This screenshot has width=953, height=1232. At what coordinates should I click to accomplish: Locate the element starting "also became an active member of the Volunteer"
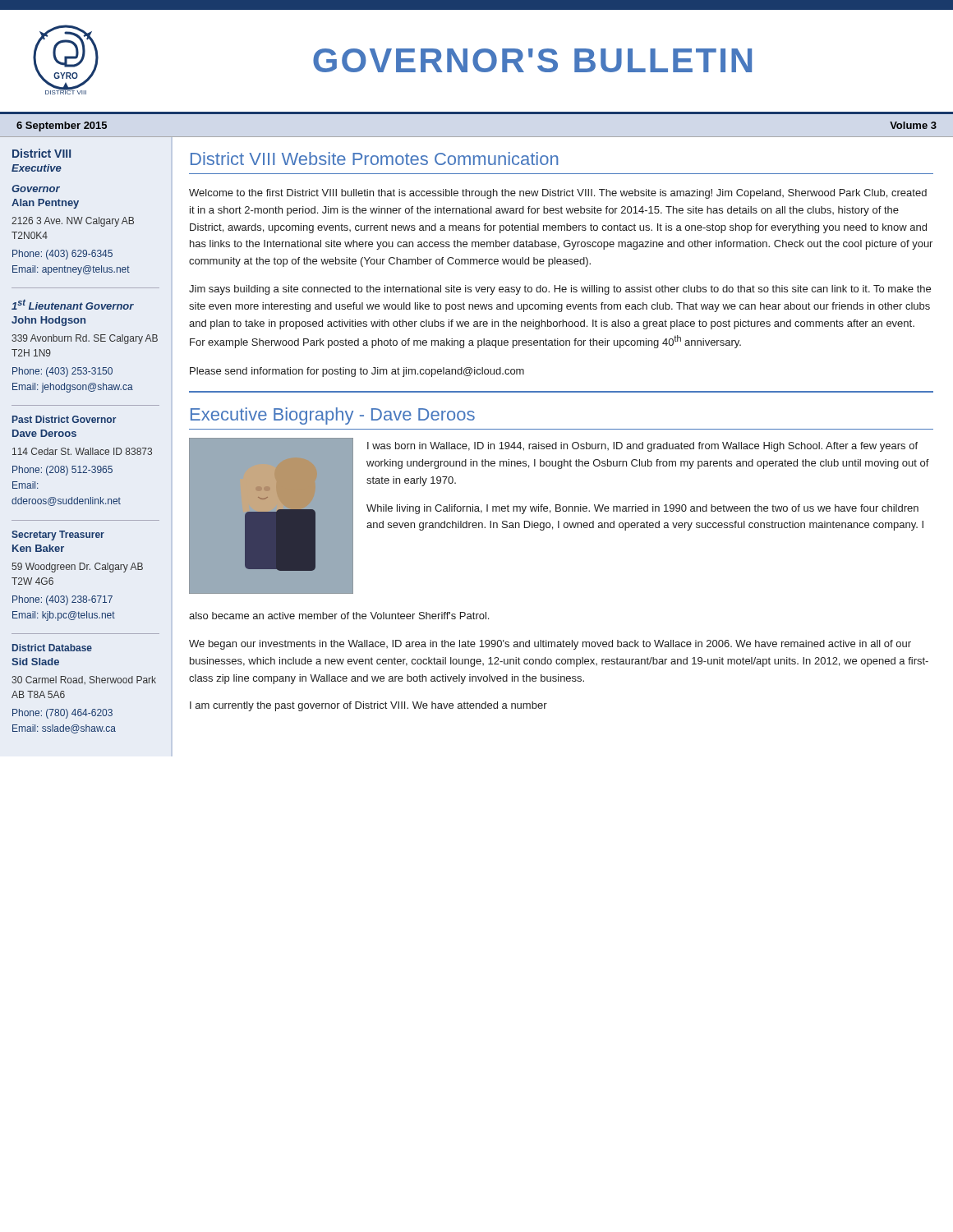(x=339, y=616)
